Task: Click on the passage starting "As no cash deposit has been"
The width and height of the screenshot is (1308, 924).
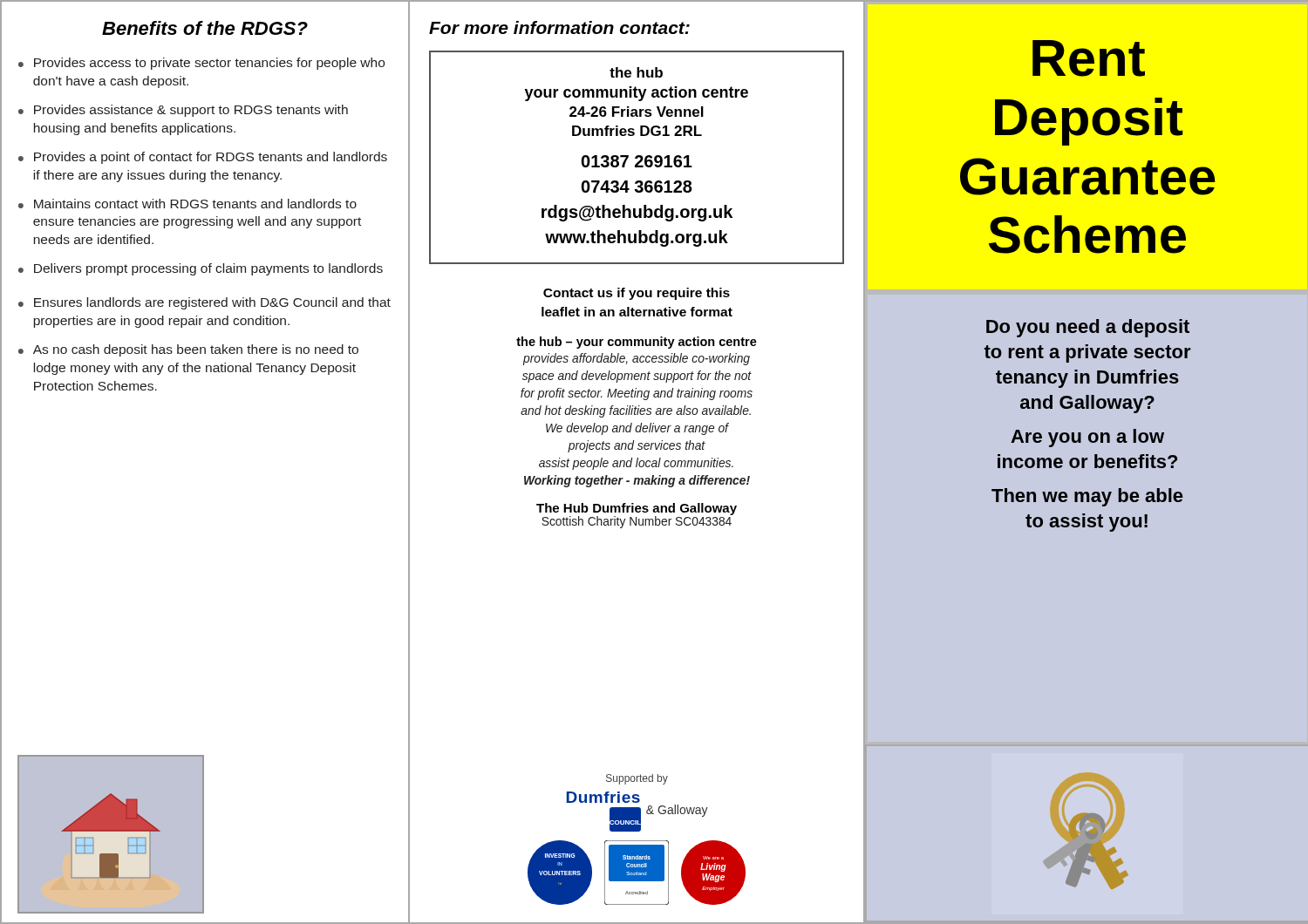Action: pos(196,367)
